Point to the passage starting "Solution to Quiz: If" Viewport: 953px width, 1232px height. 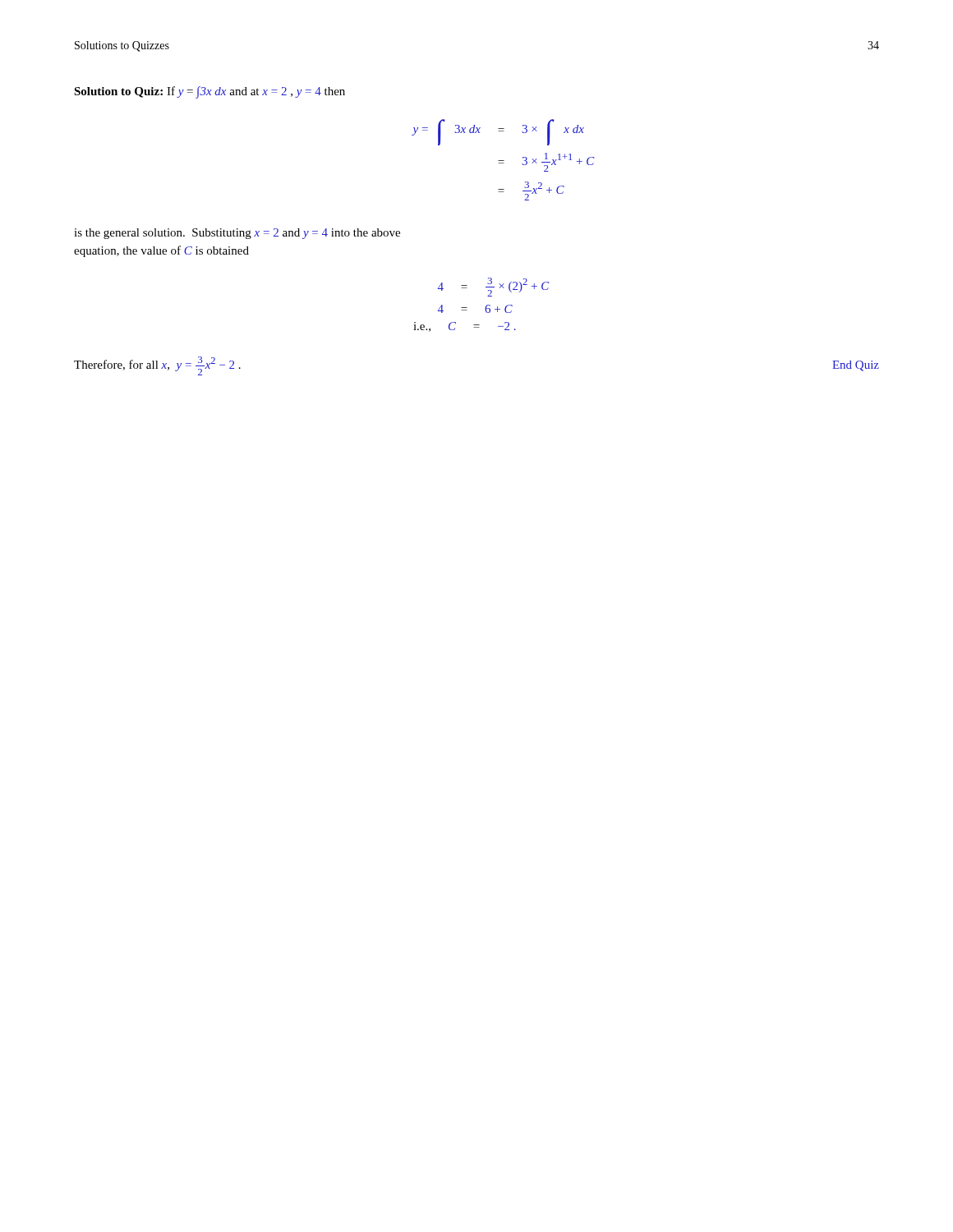[x=210, y=91]
